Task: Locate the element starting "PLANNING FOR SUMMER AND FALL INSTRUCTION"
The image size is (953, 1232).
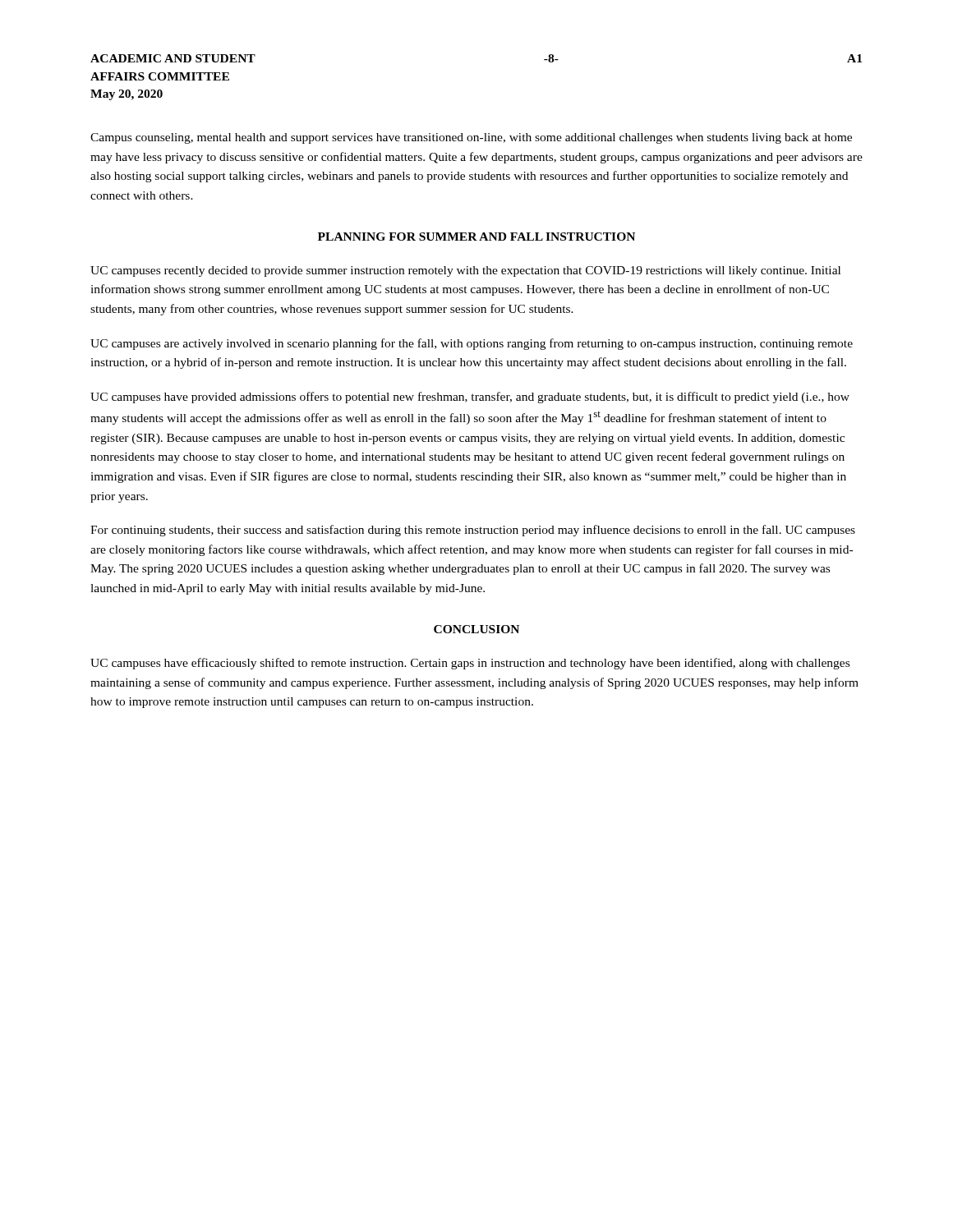Action: tap(476, 236)
